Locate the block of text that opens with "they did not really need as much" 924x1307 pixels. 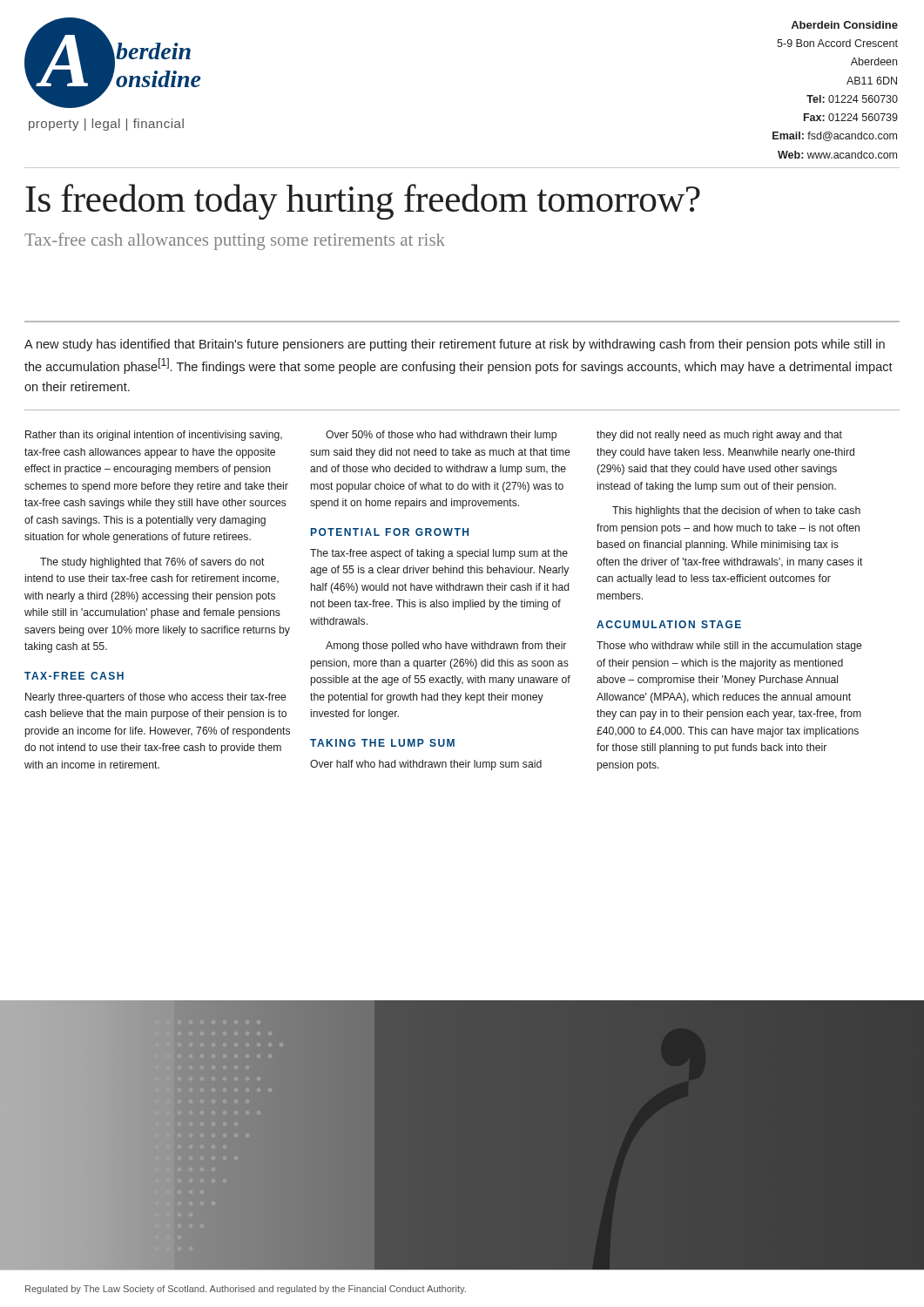(719, 436)
